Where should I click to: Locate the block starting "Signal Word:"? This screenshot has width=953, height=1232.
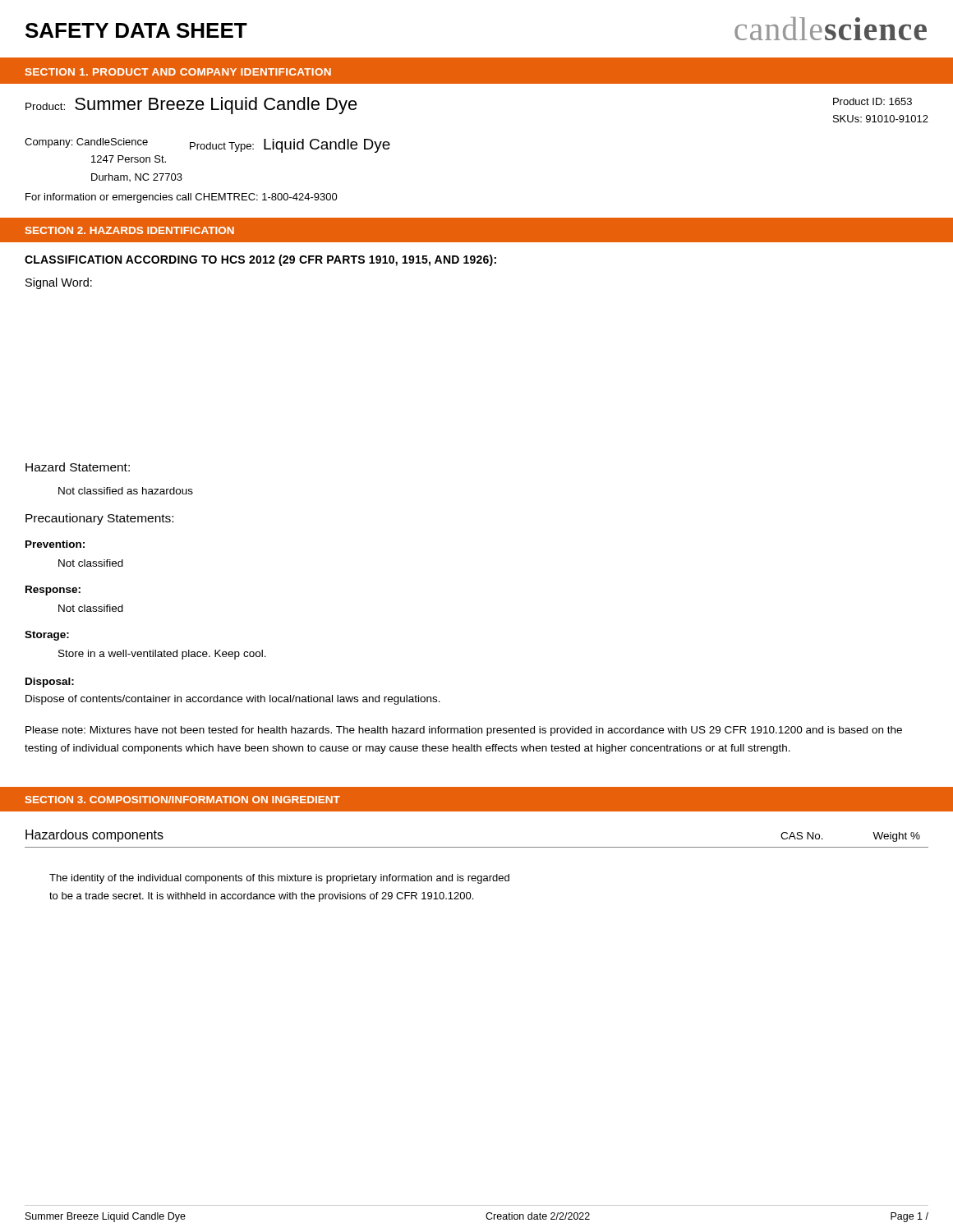[59, 283]
